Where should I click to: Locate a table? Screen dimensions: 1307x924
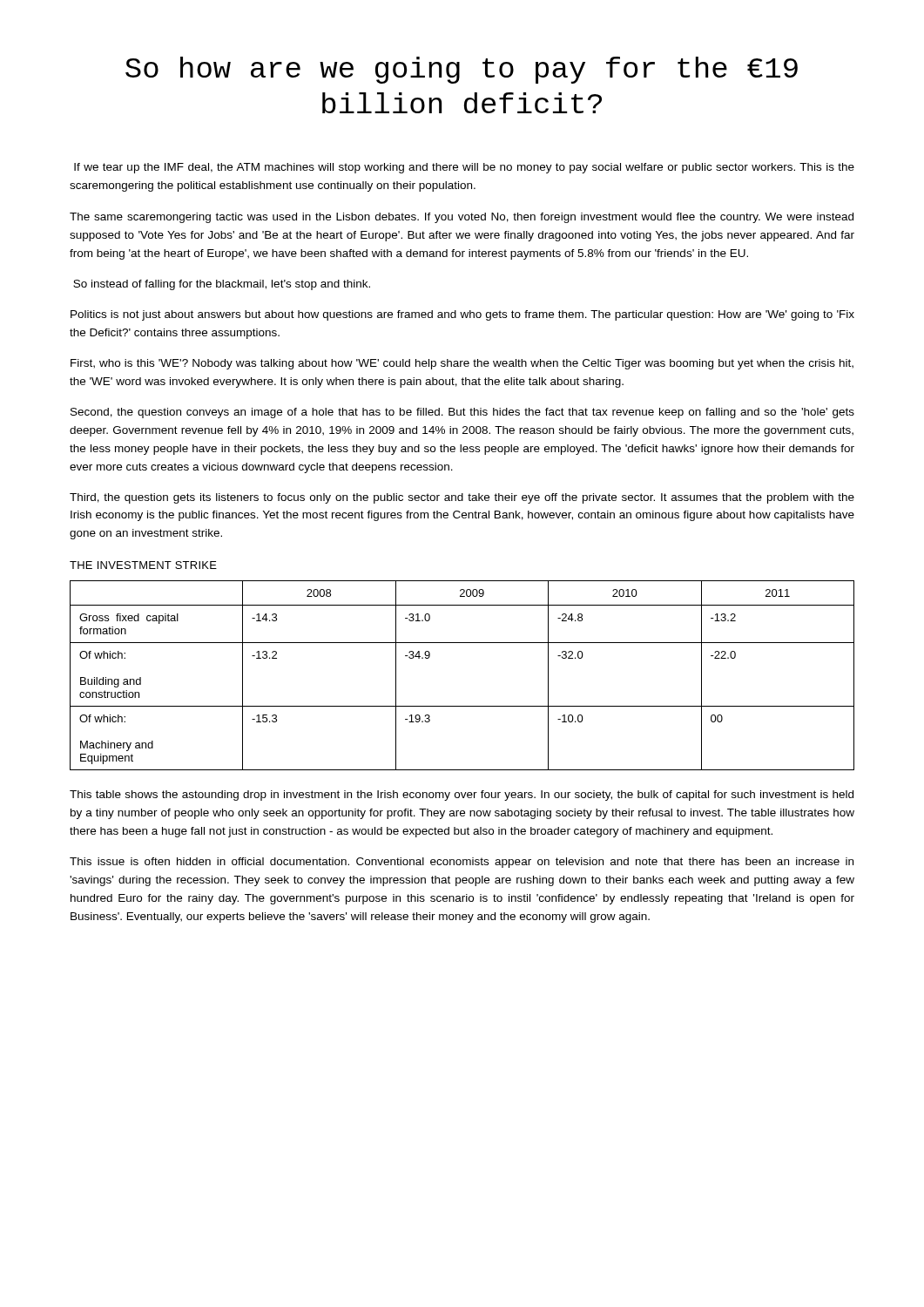[x=462, y=676]
